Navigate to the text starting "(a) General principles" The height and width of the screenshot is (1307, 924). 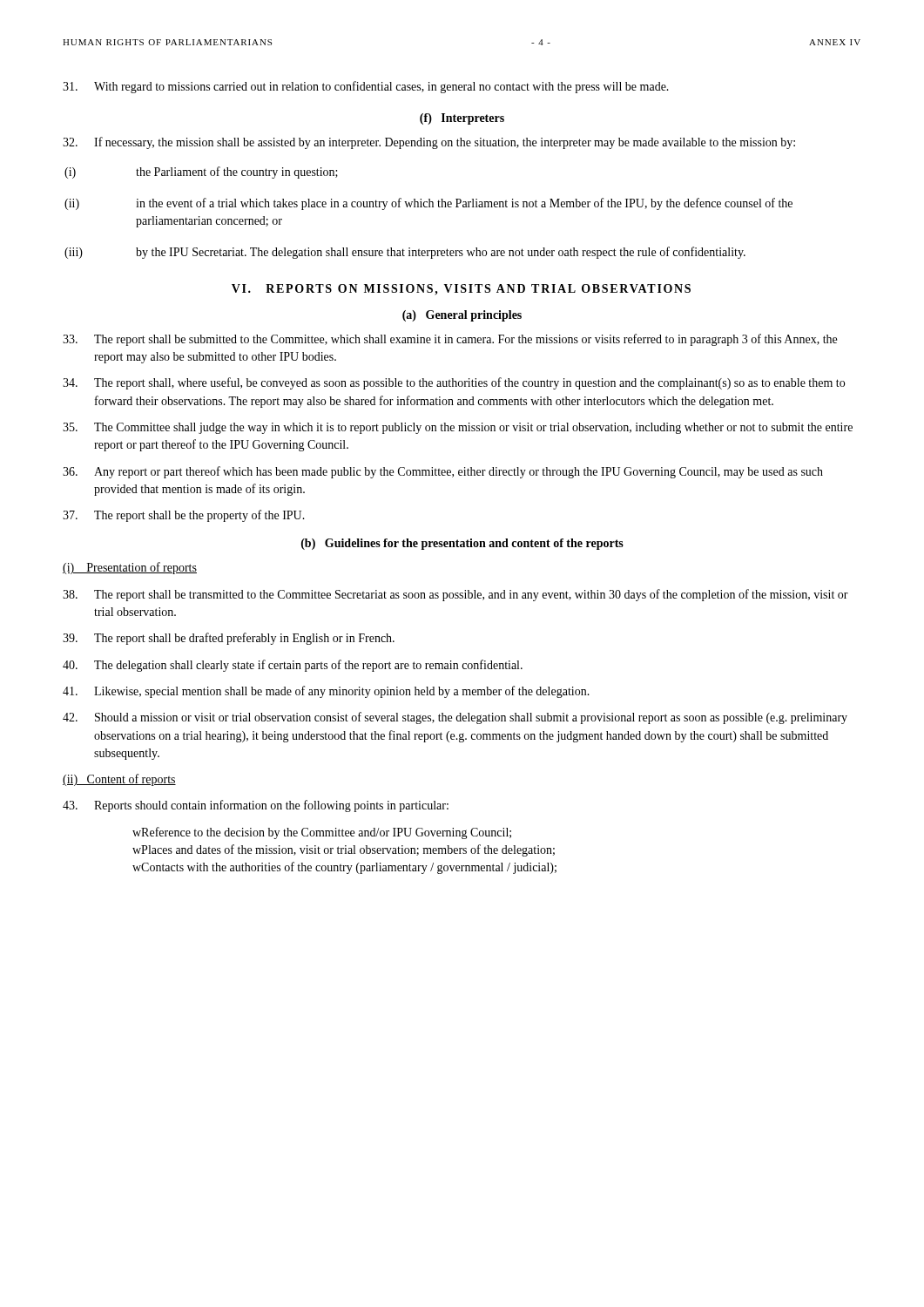462,315
